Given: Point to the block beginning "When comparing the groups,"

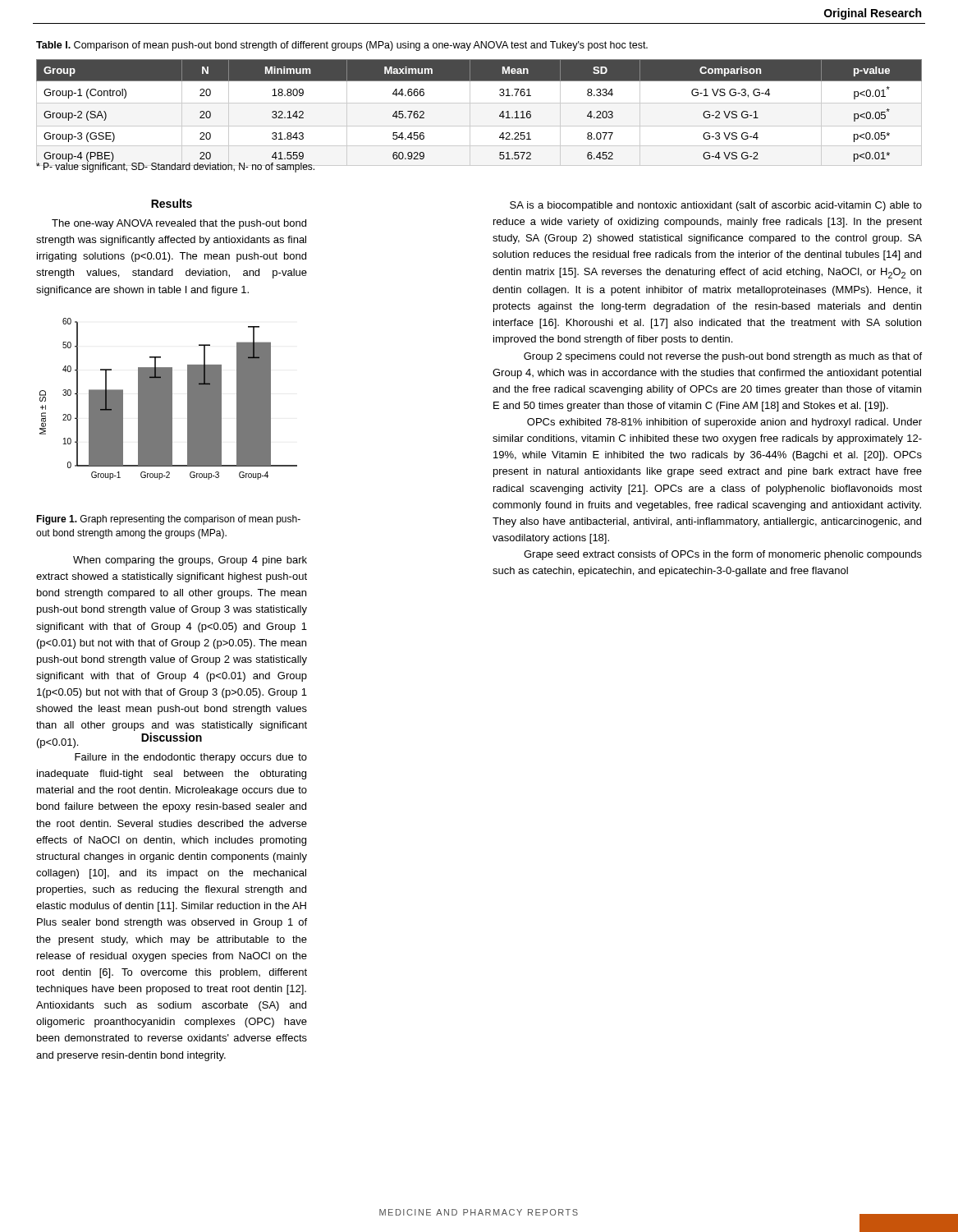Looking at the screenshot, I should point(172,651).
